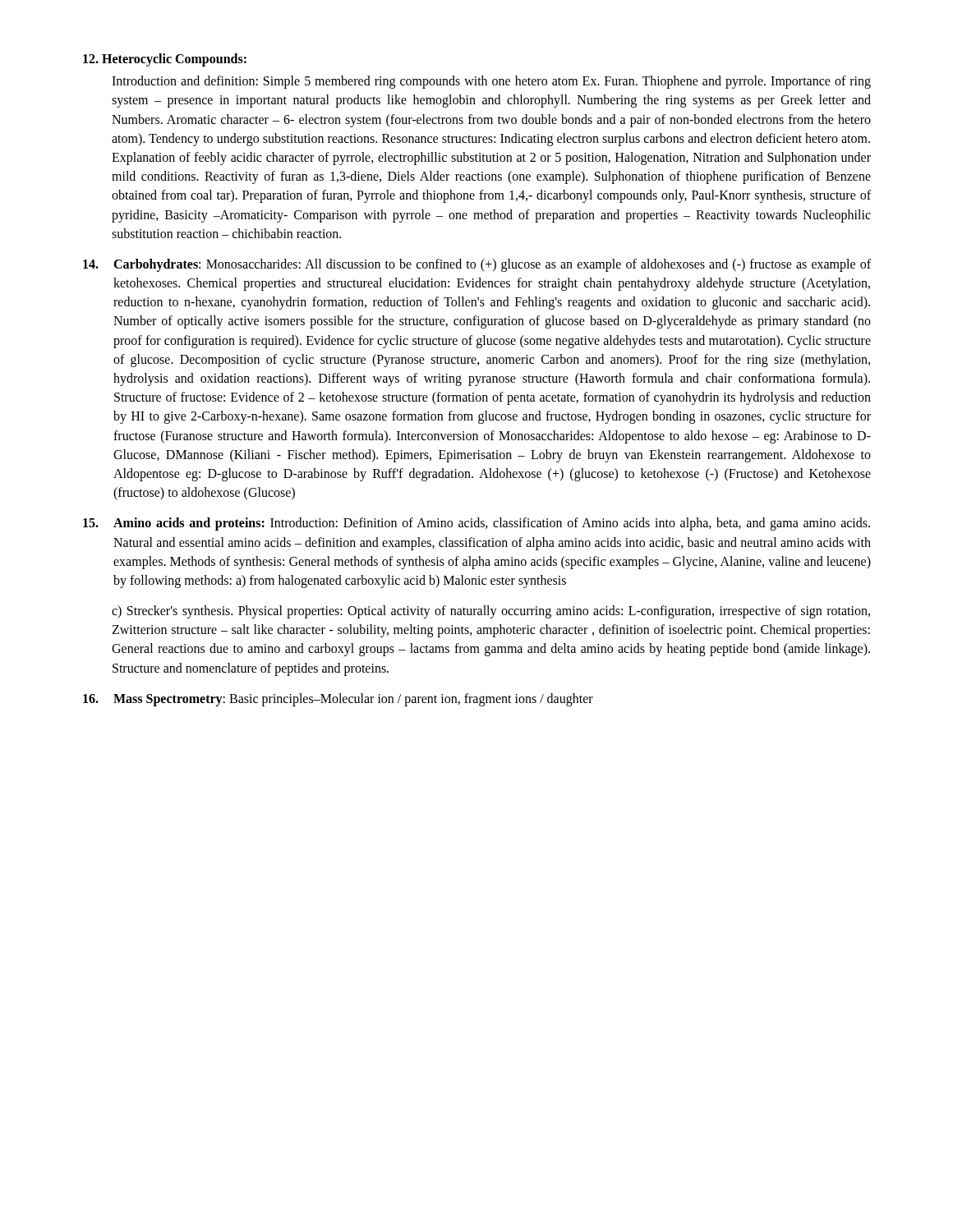The image size is (953, 1232).
Task: Navigate to the element starting "c) Strecker's synthesis."
Action: [491, 639]
